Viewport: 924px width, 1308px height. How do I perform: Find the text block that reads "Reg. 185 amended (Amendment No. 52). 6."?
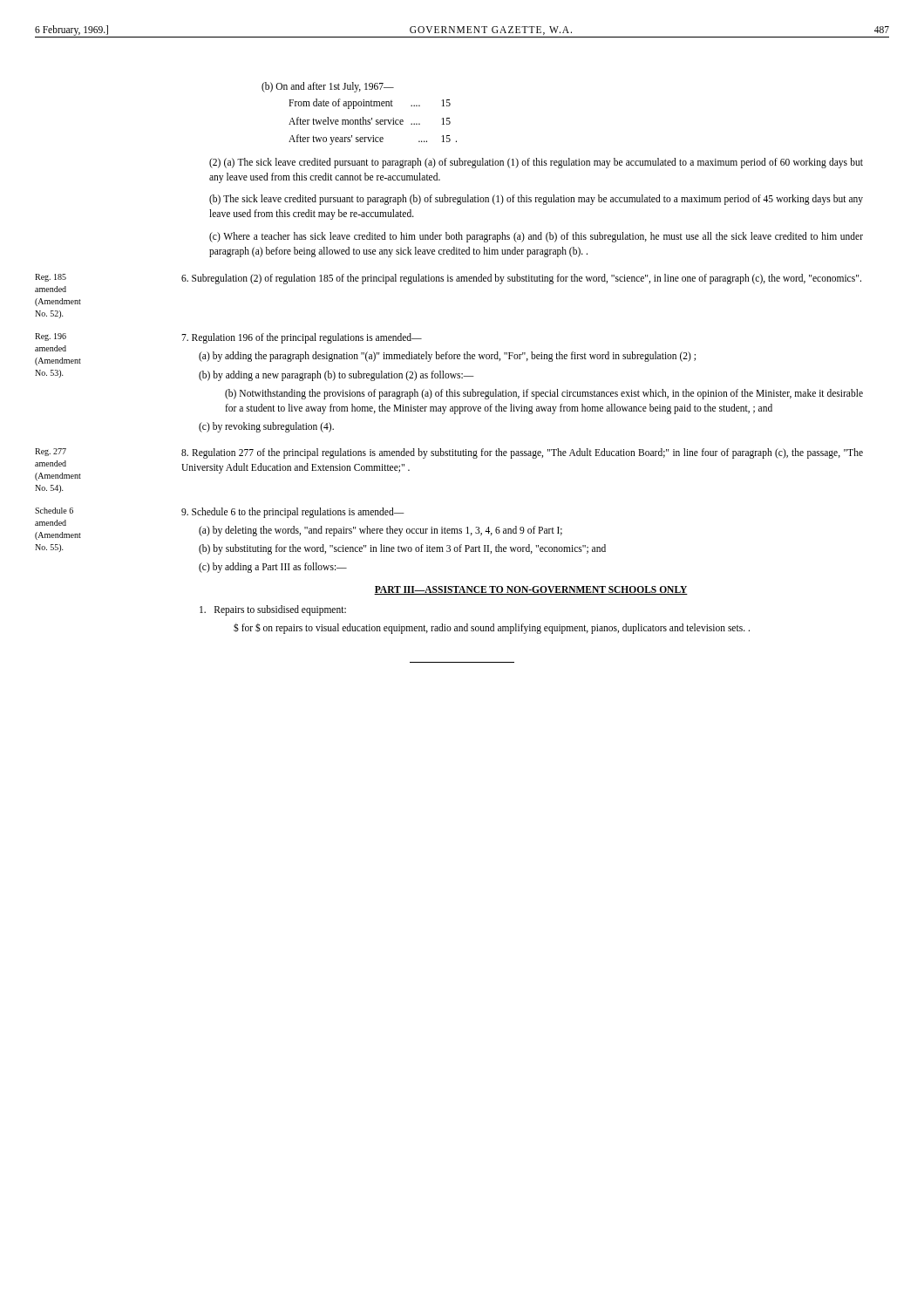[448, 279]
